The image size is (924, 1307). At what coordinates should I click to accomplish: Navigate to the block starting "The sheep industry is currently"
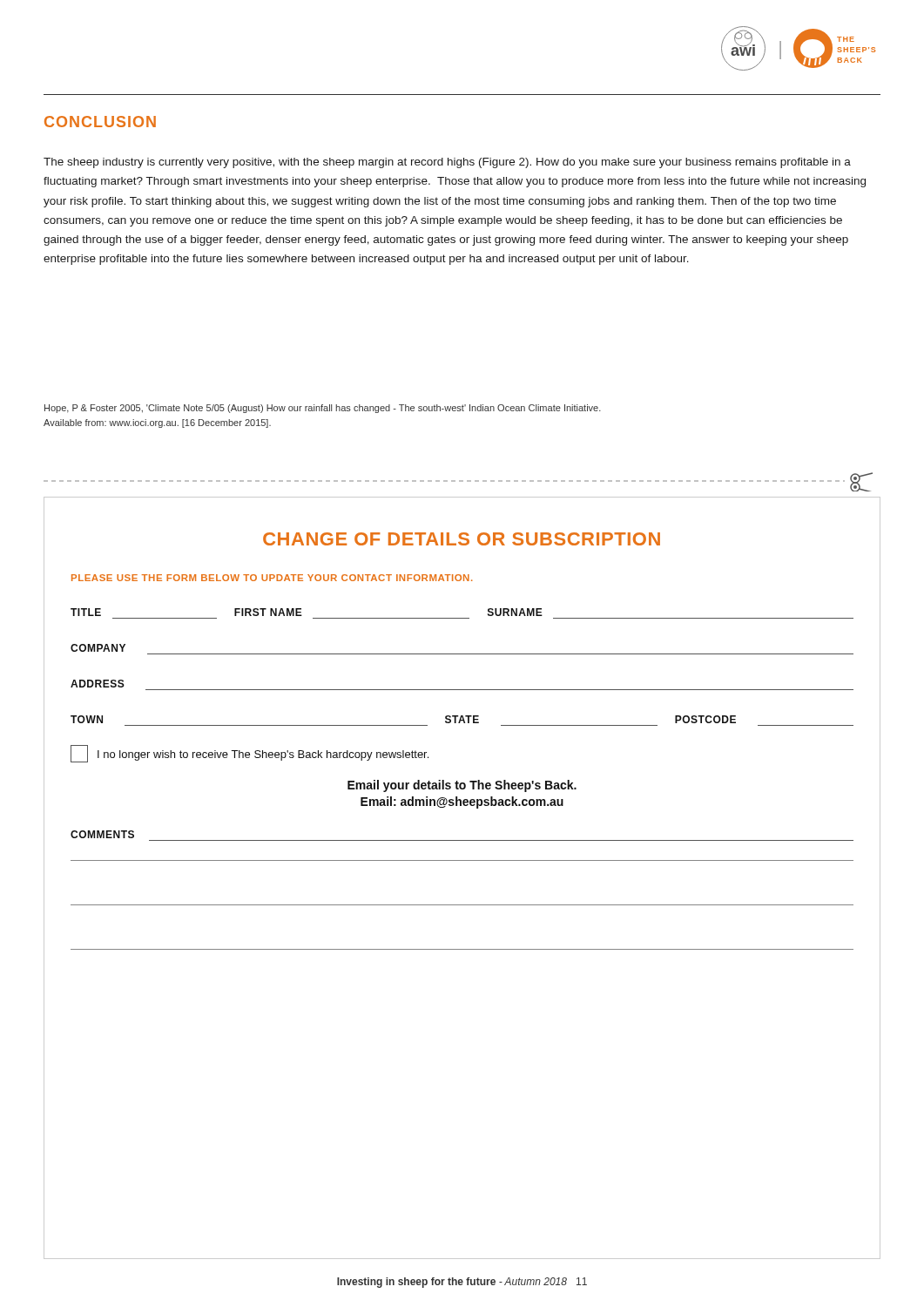(x=455, y=210)
